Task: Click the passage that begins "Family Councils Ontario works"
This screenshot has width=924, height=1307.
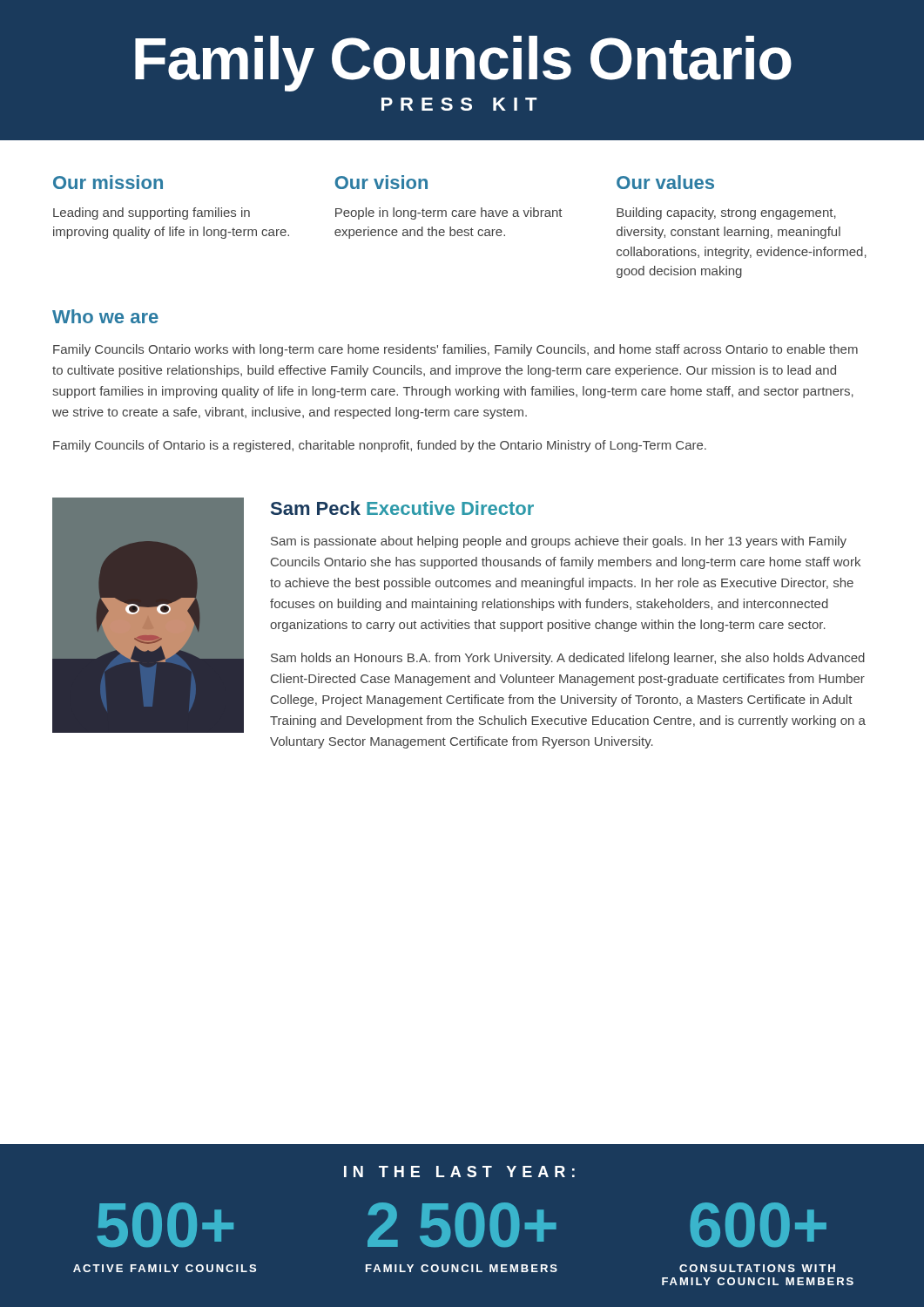Action: click(x=462, y=381)
